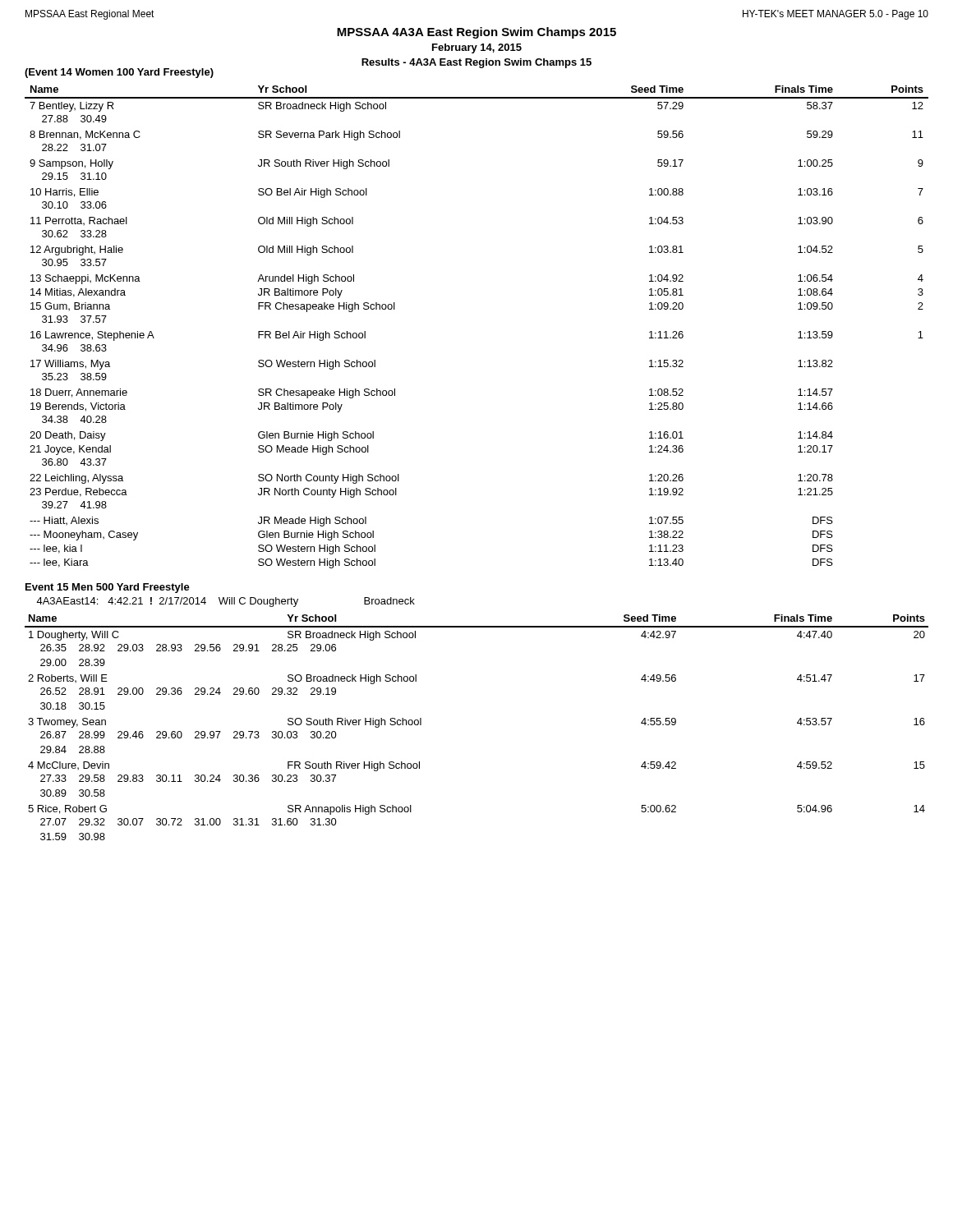
Task: Locate the text block starting "(Event 14 Women 100 Yard"
Action: 119,72
